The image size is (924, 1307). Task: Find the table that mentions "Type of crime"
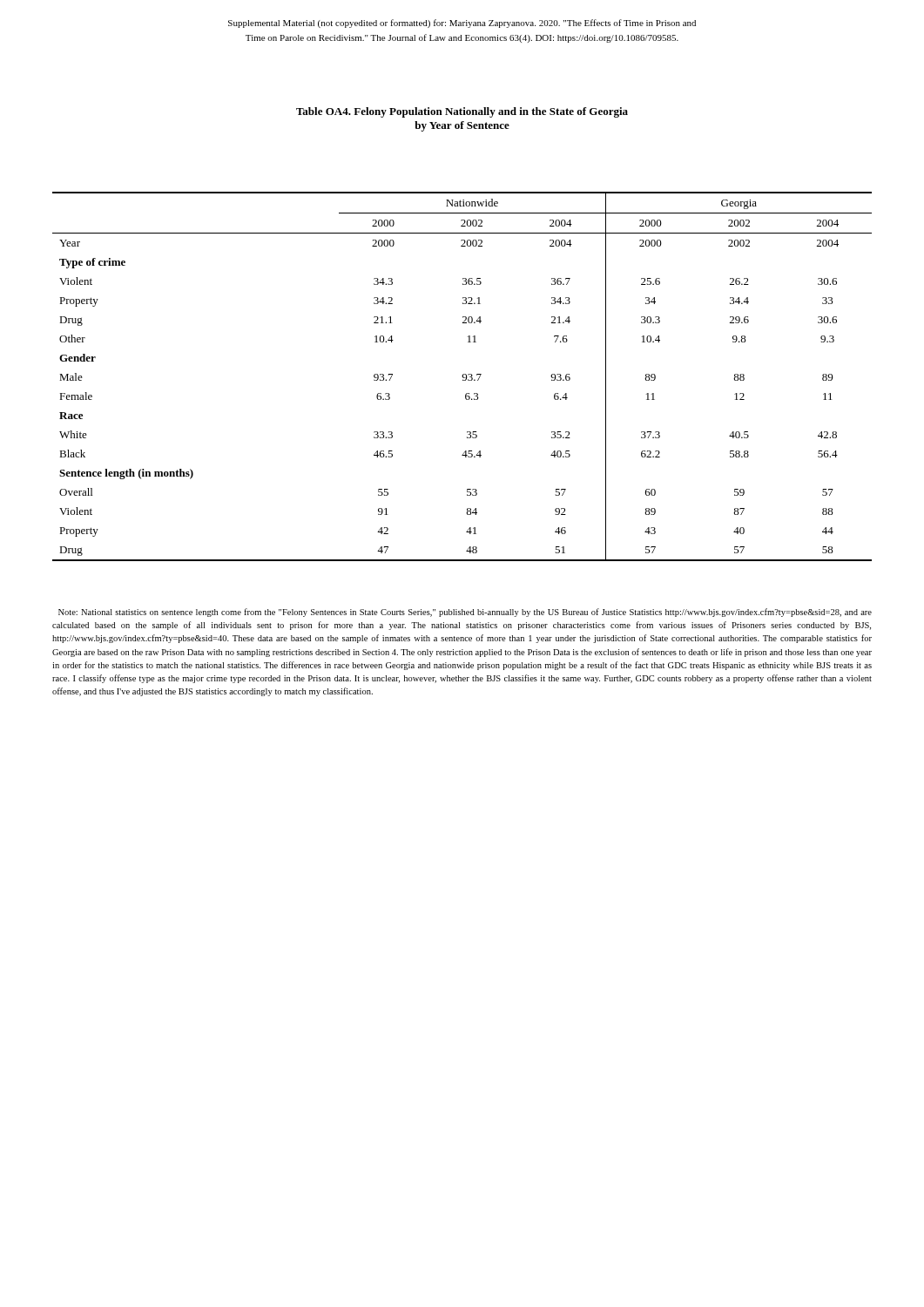pos(462,376)
